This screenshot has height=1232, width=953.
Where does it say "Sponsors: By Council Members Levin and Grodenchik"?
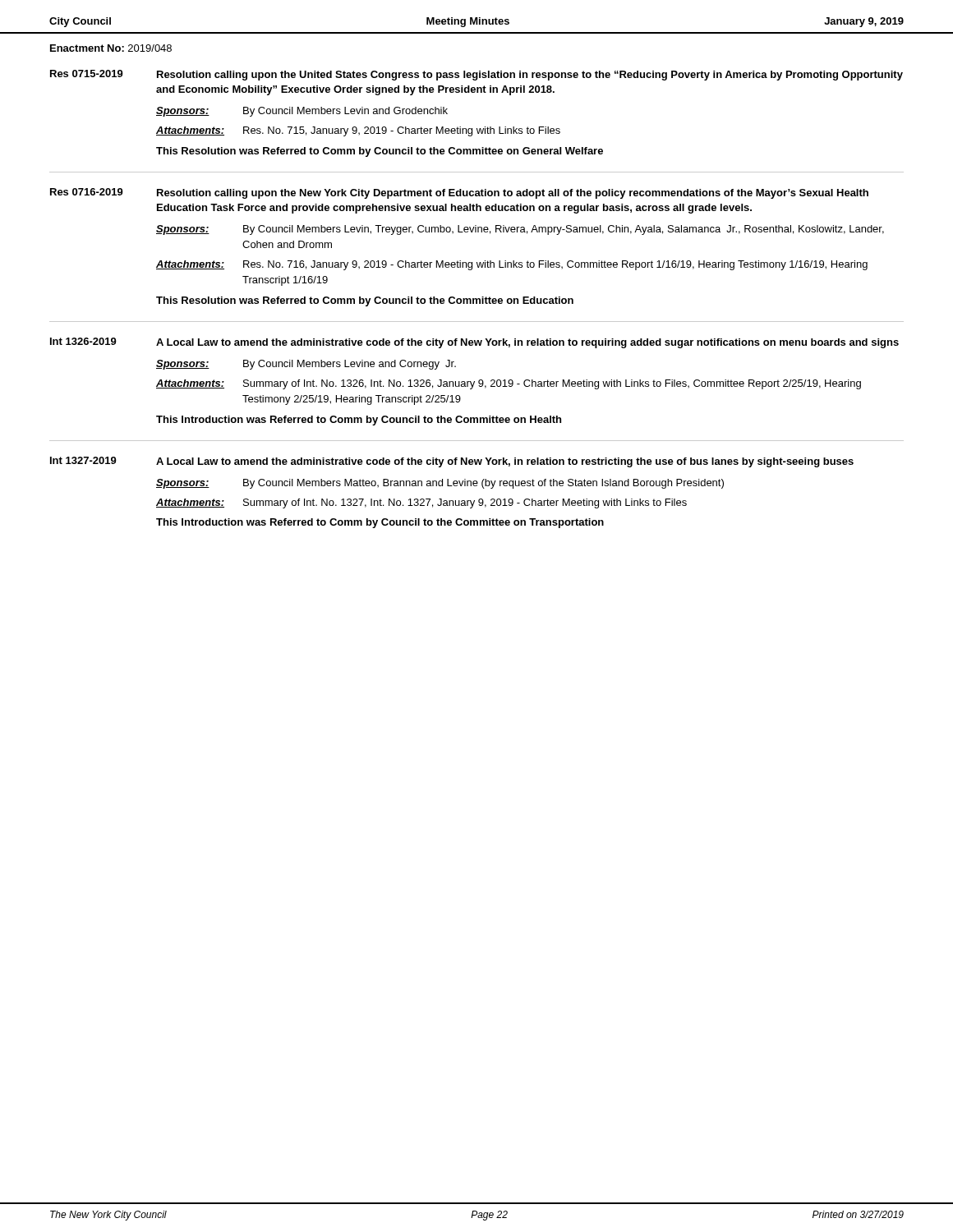coord(302,112)
